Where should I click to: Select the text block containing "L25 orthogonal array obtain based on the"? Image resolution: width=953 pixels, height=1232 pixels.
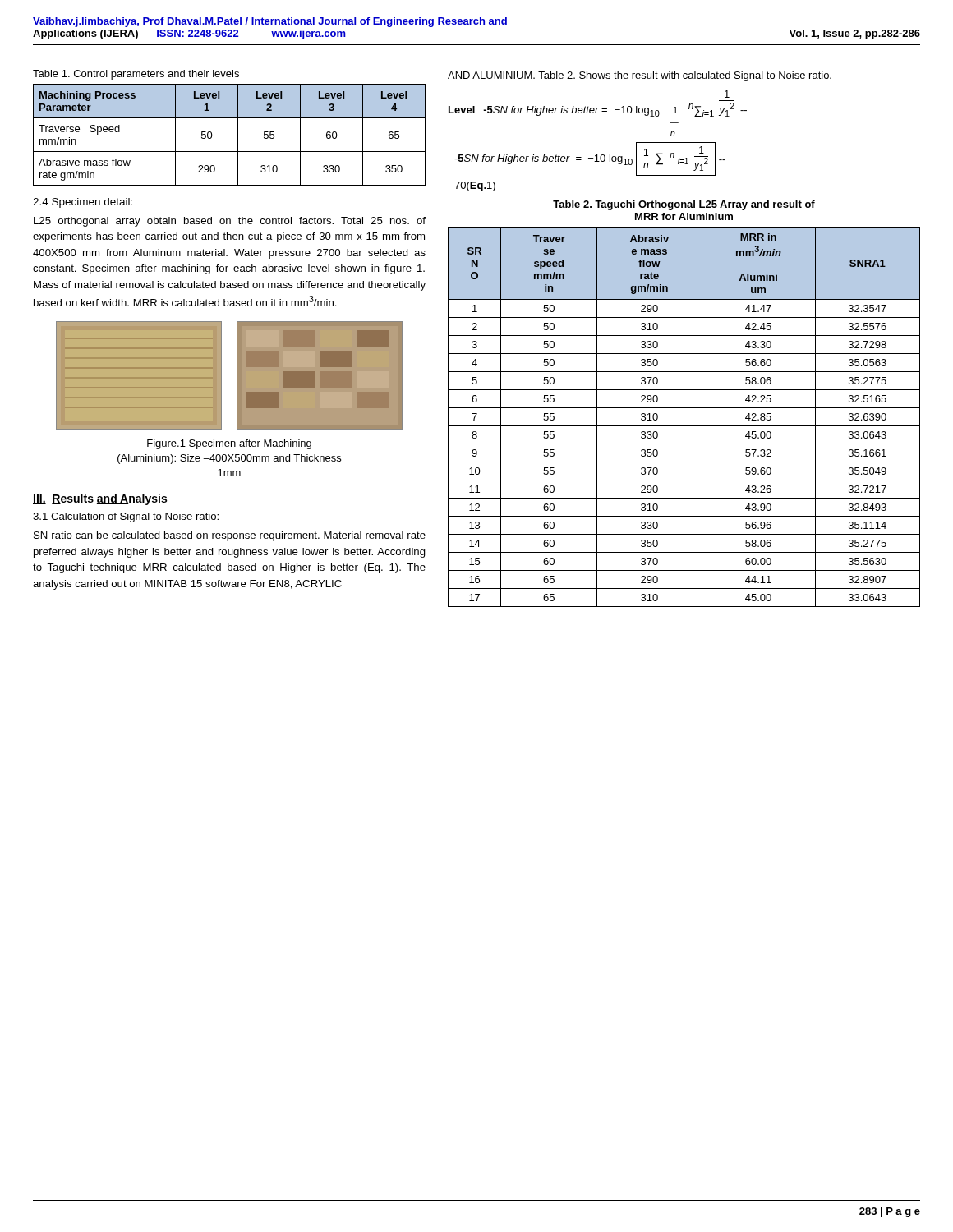[x=229, y=262]
